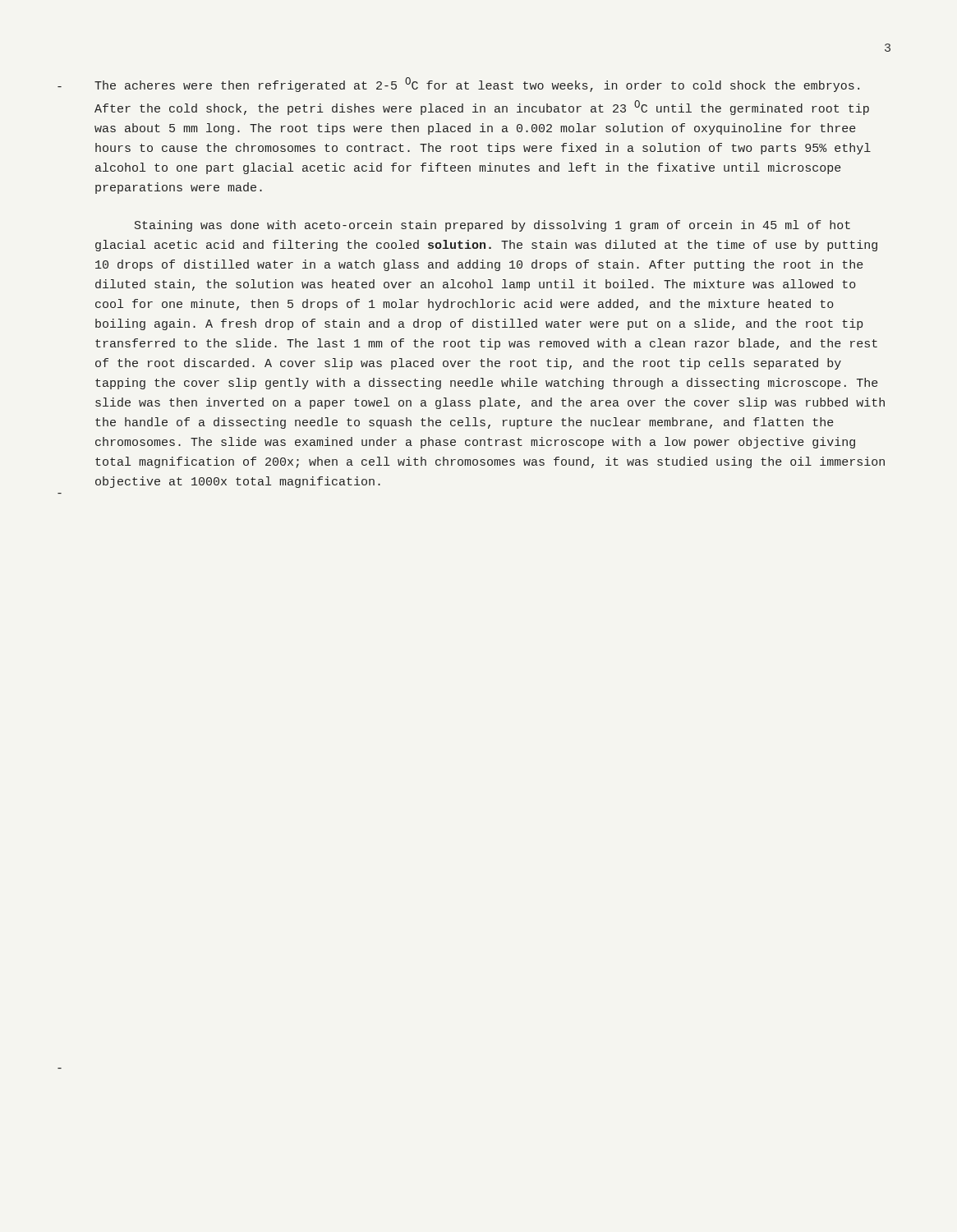Image resolution: width=957 pixels, height=1232 pixels.
Task: Click the passage that begins "The acheres were then"
Action: click(483, 136)
